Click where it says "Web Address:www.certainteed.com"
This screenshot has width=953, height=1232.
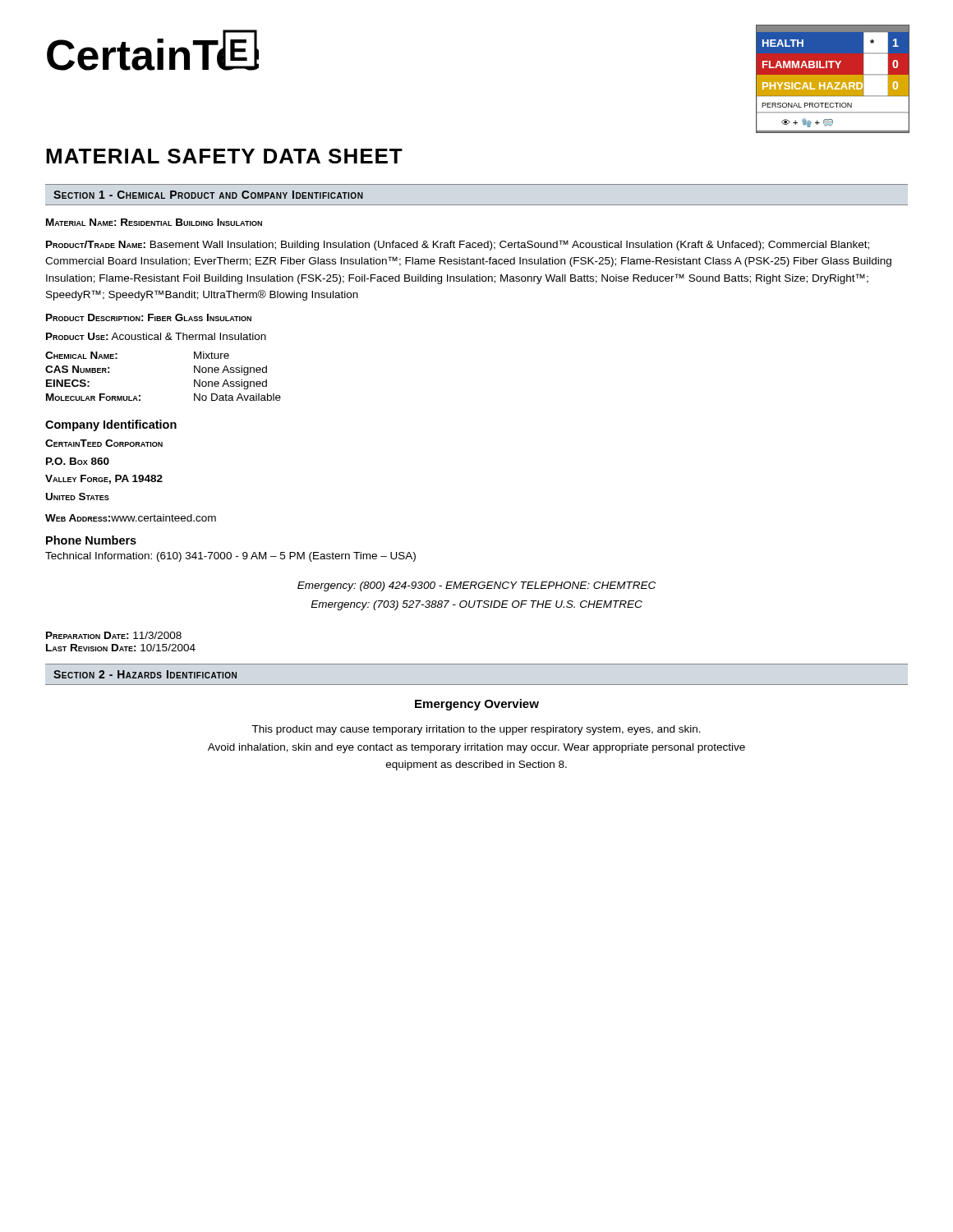(131, 518)
